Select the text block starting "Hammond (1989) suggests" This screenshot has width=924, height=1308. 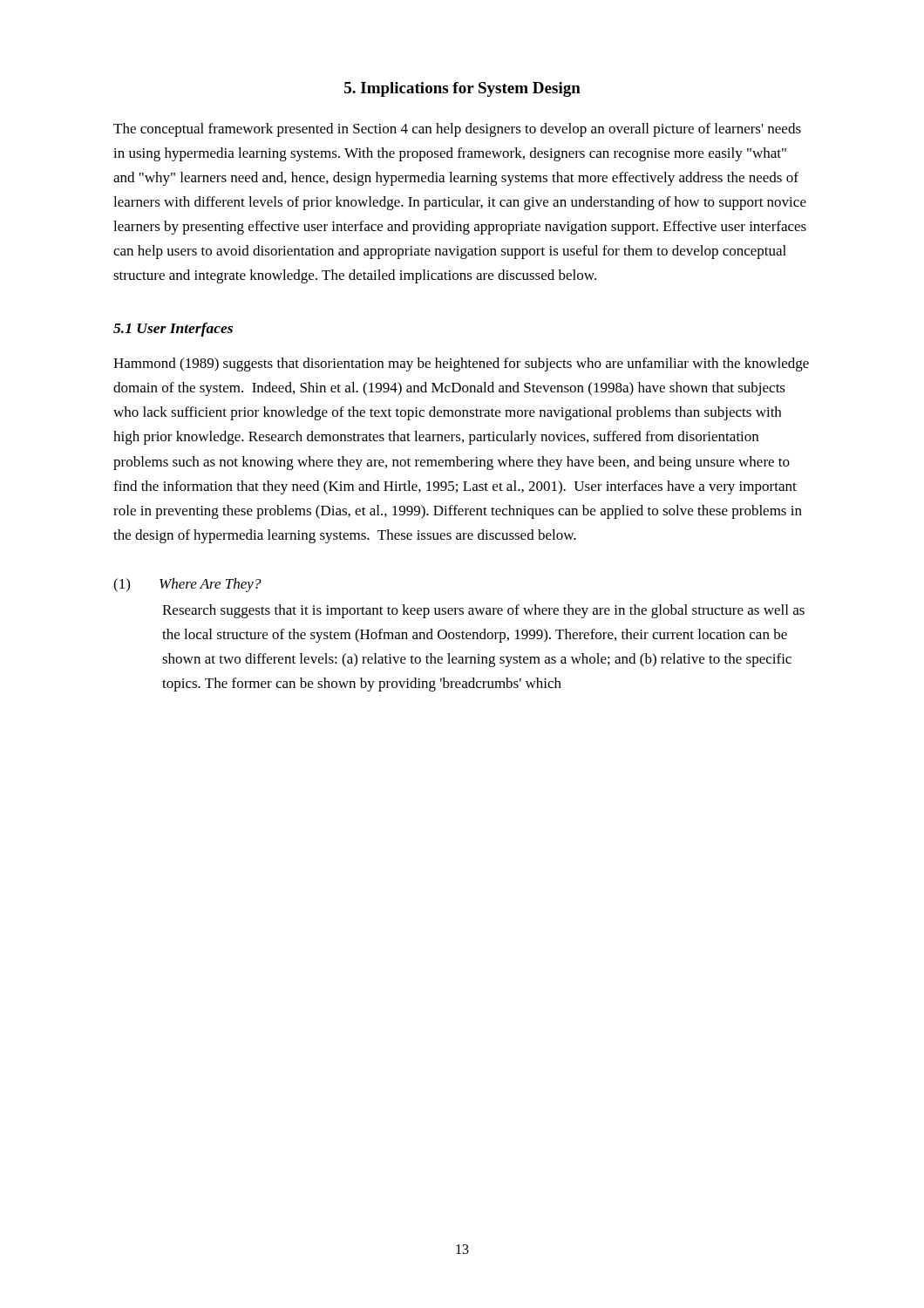tap(461, 449)
